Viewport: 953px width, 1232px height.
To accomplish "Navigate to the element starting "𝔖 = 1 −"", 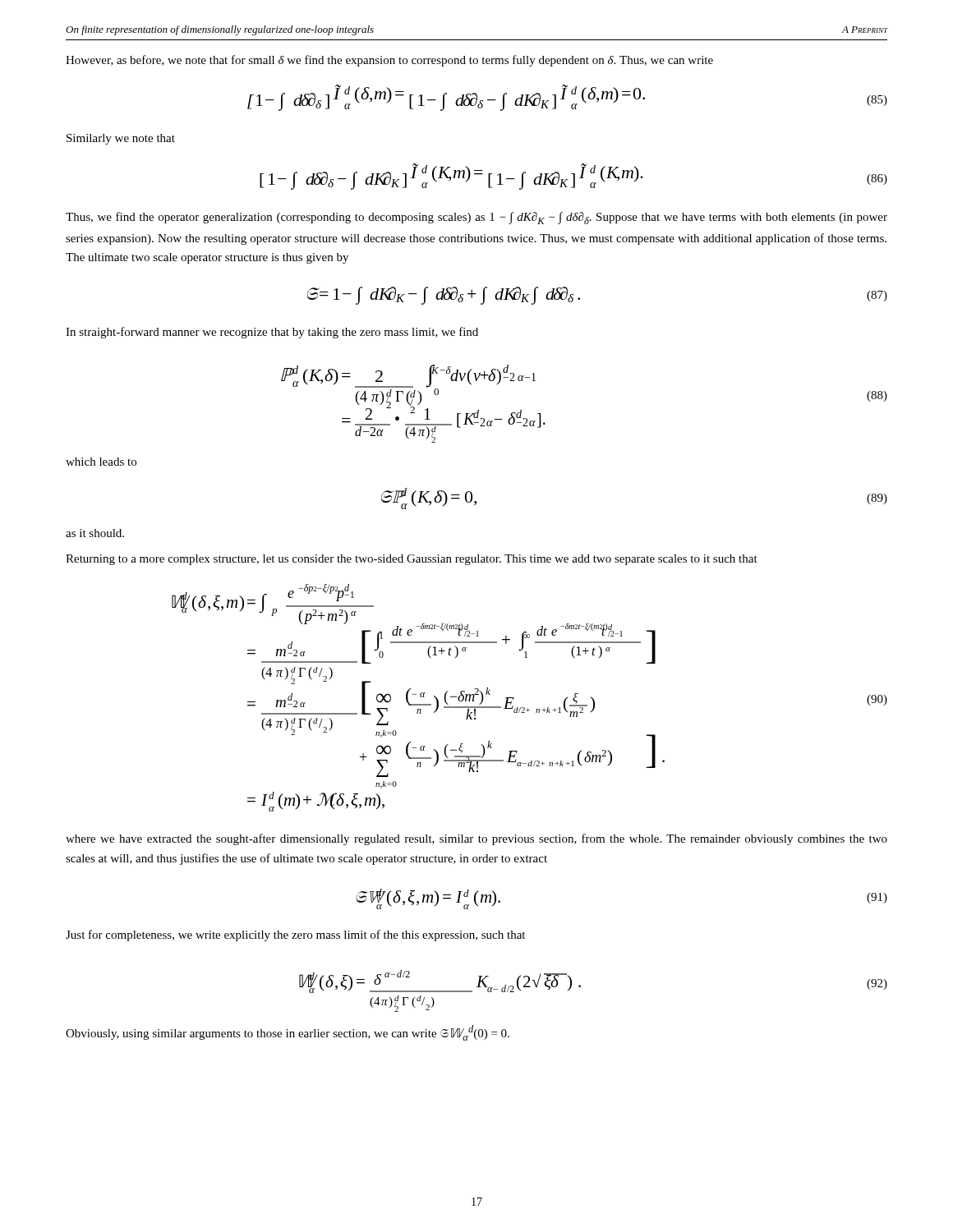I will [x=449, y=295].
